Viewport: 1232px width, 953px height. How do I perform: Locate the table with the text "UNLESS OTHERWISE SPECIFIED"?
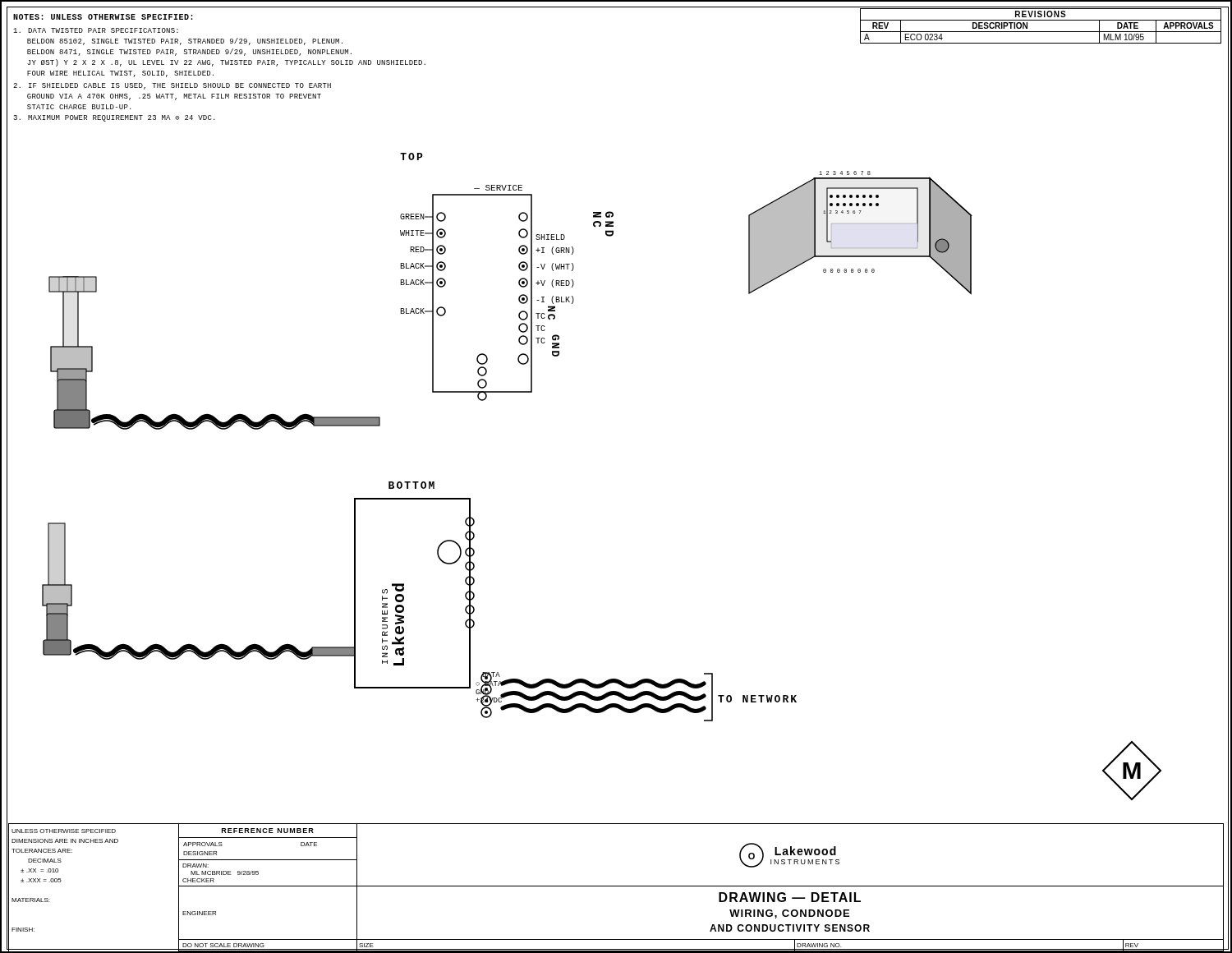(616, 884)
